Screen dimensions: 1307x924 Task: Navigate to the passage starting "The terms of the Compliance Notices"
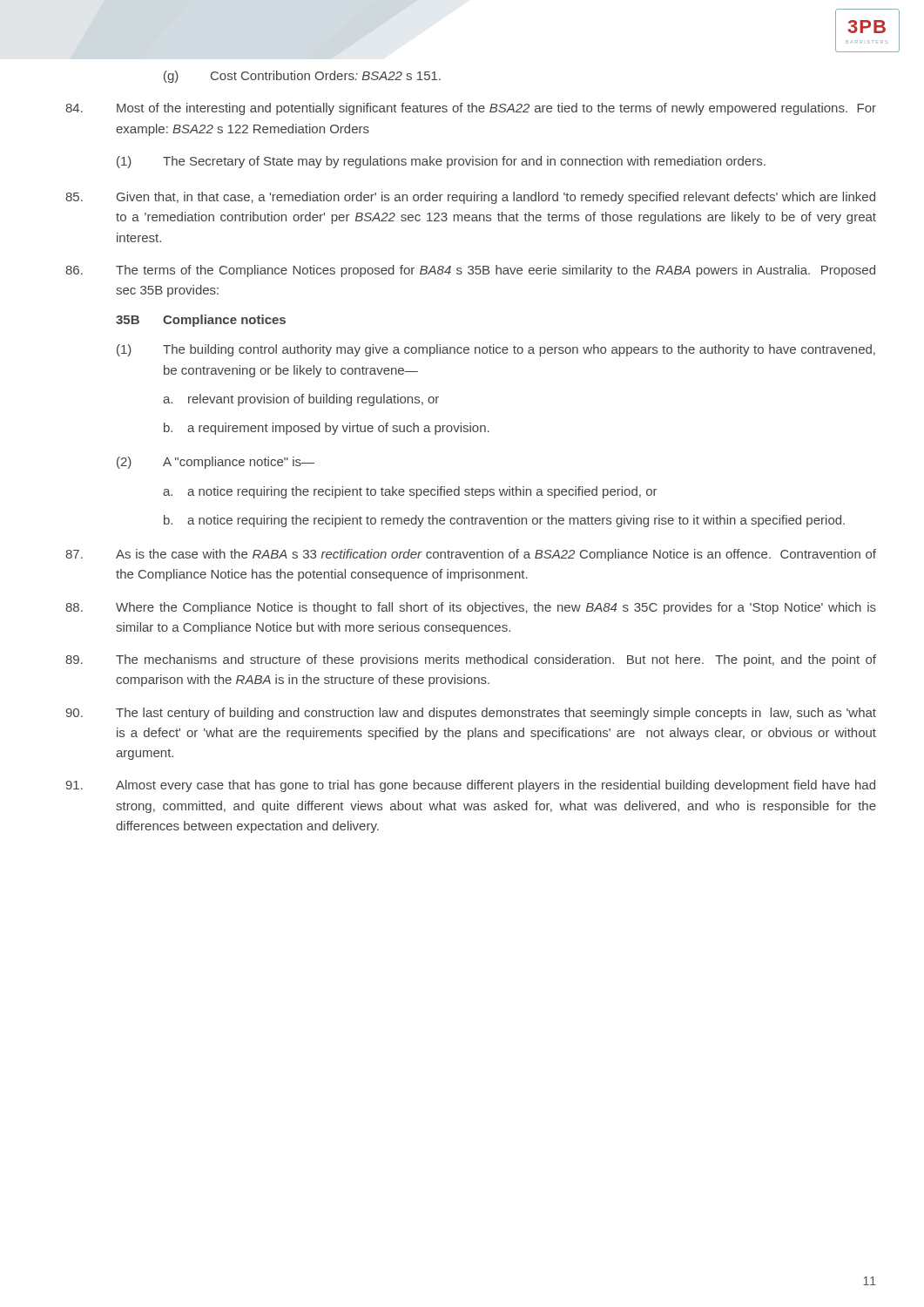[471, 280]
